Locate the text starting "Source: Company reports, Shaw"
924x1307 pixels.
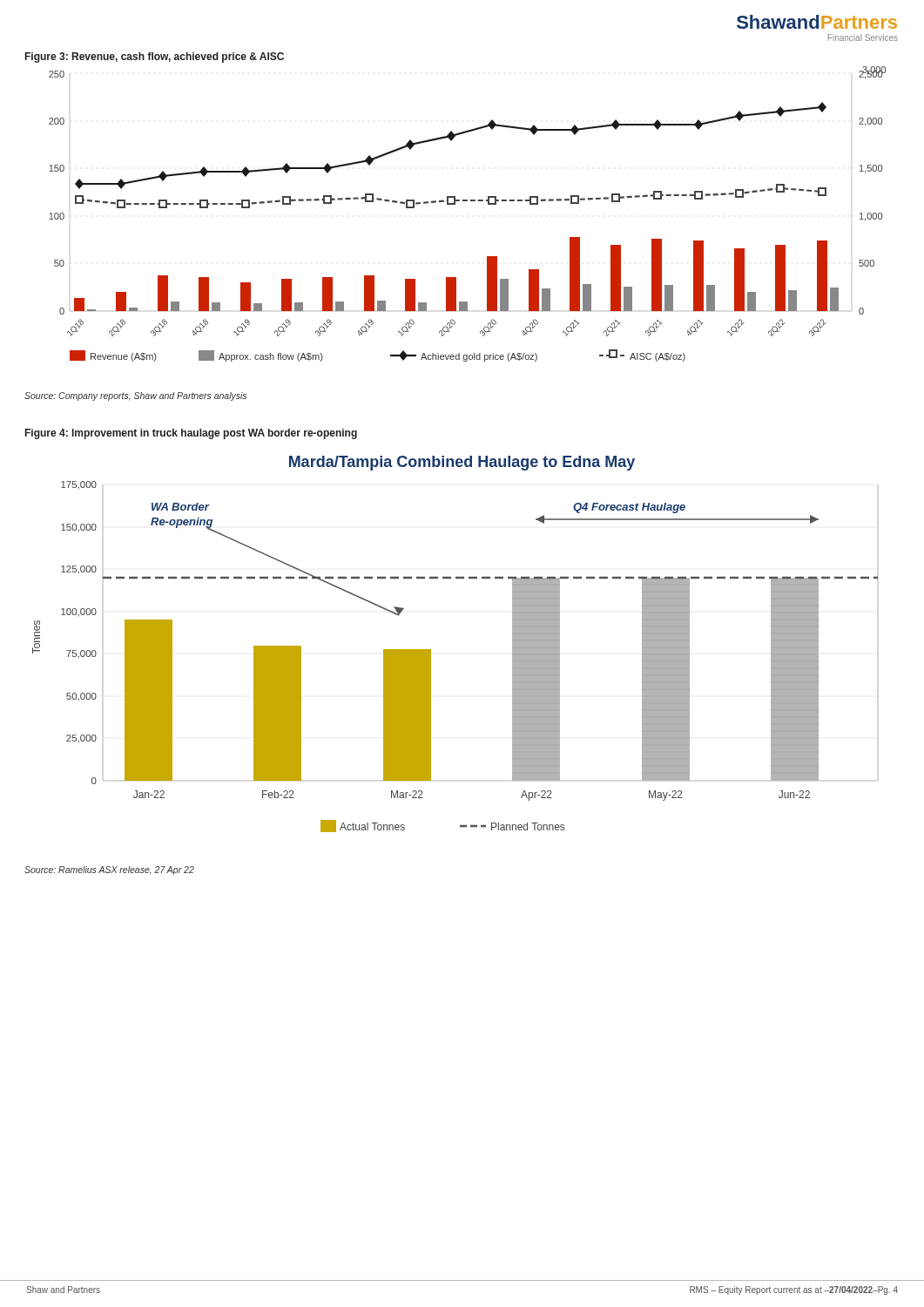click(x=136, y=396)
